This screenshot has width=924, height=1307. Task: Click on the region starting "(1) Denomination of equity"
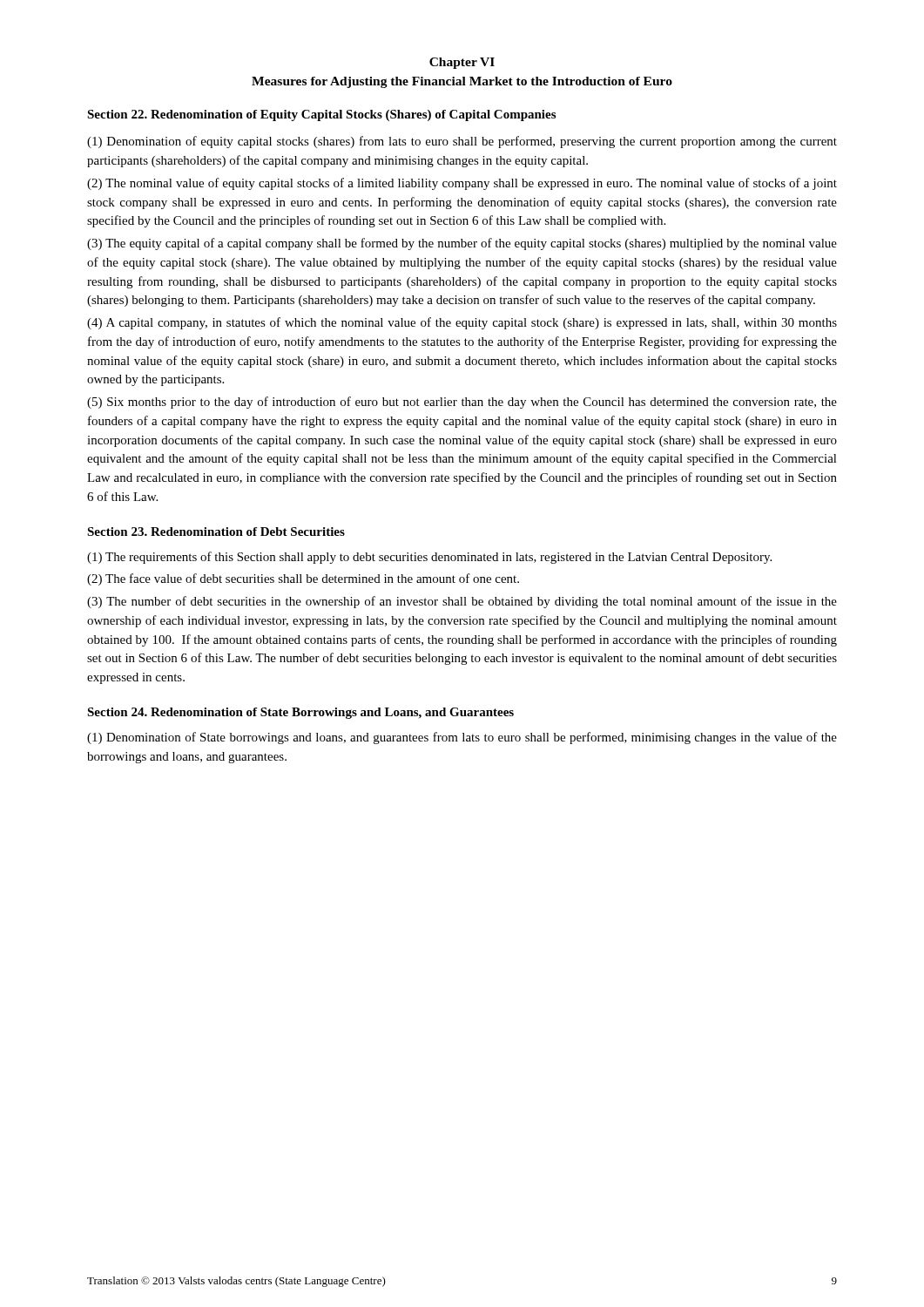point(462,151)
